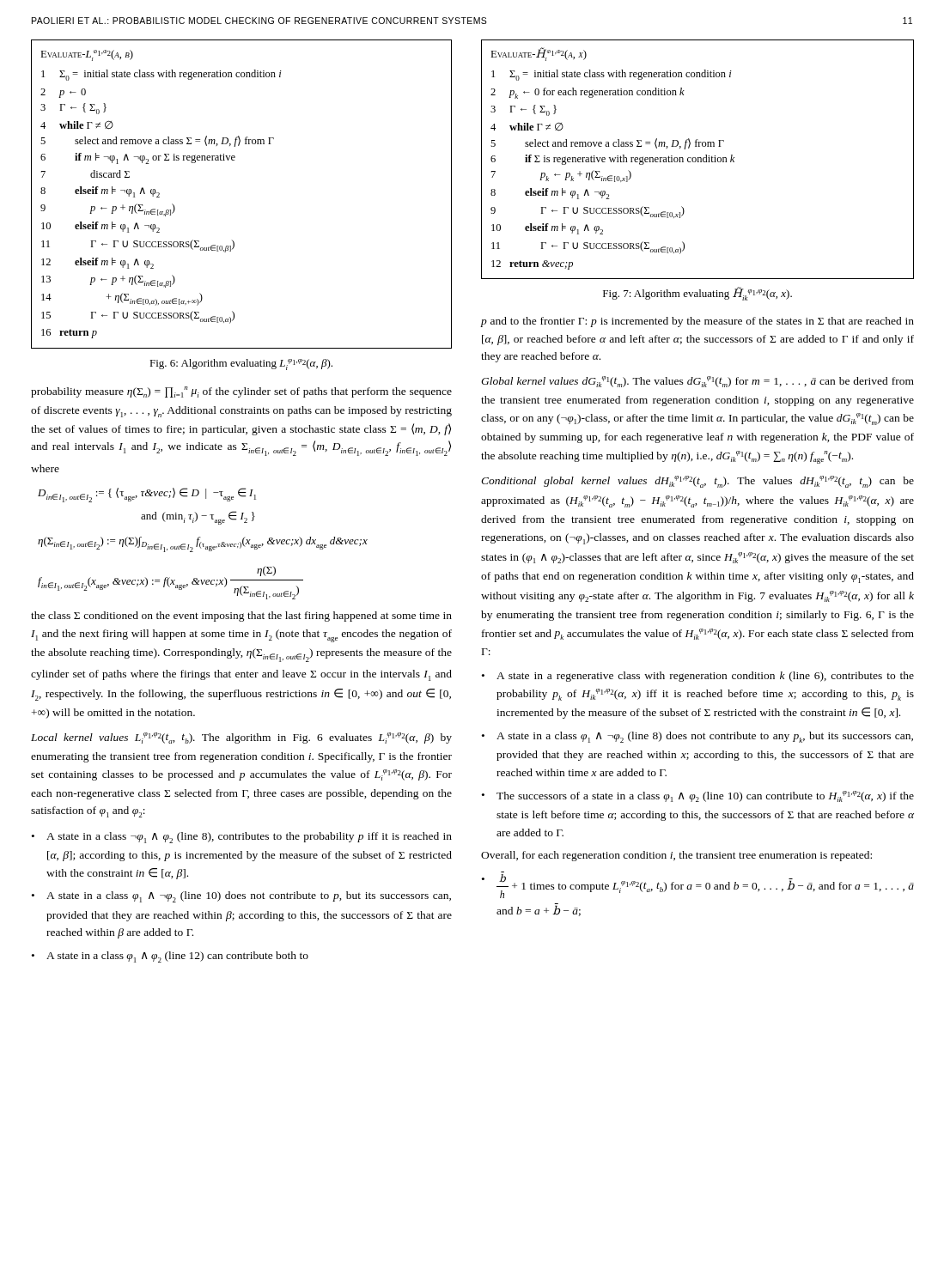The width and height of the screenshot is (944, 1288).
Task: Locate the formula that opens with "Din∈I1, out∈I2 :="
Action: (x=245, y=544)
